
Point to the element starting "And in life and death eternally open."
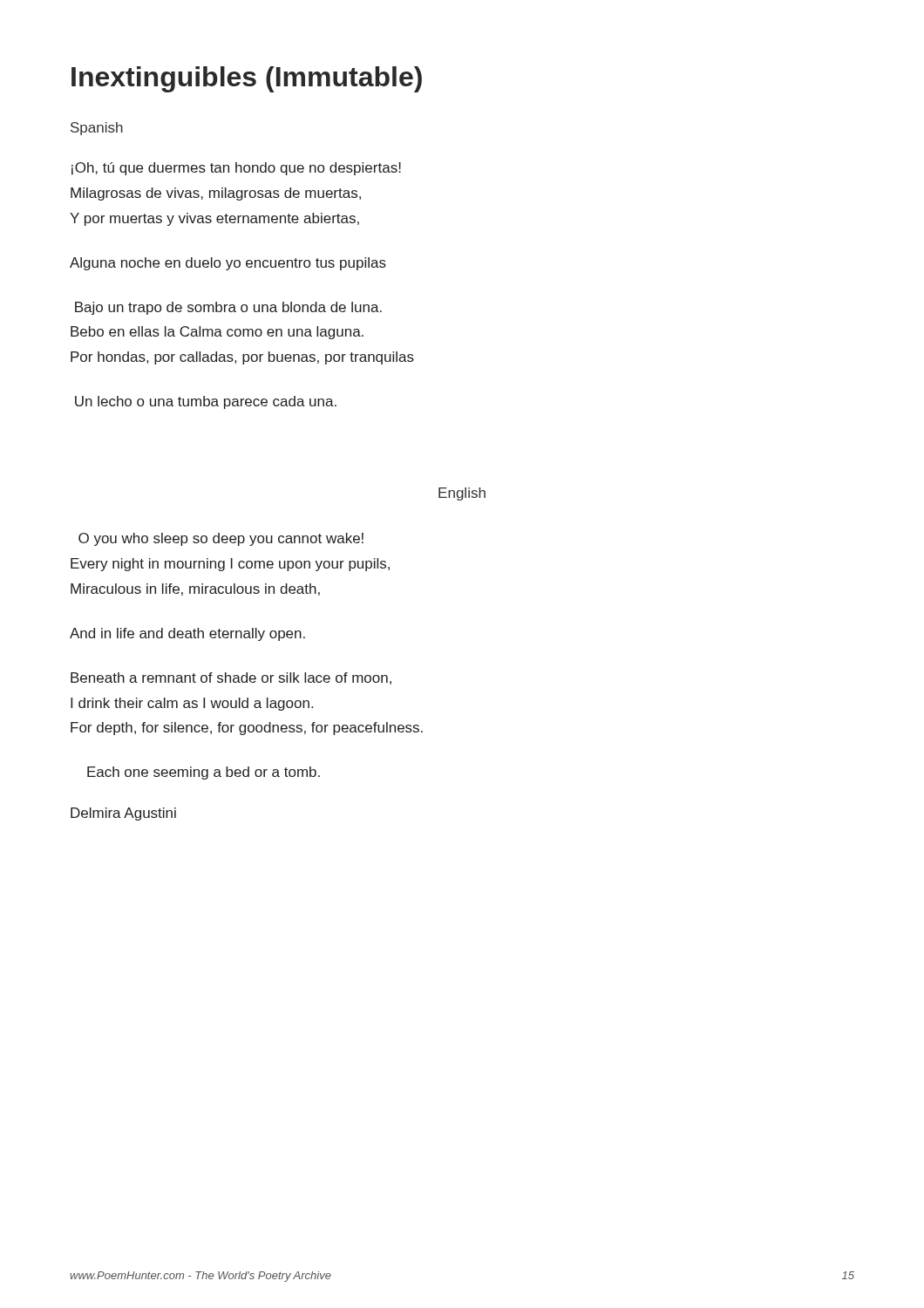tap(188, 633)
